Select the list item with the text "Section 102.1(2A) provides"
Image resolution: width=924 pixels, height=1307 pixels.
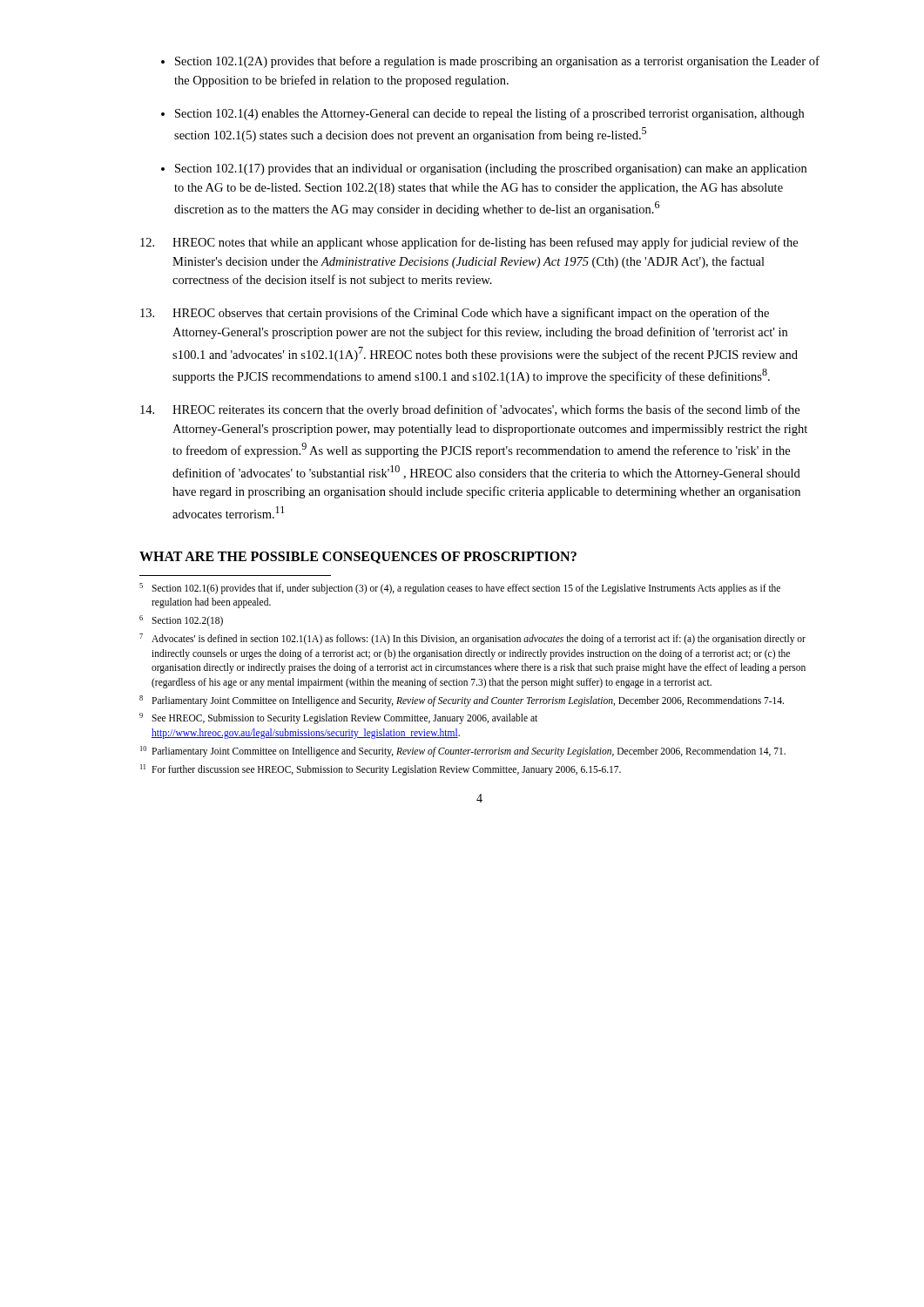tap(497, 70)
